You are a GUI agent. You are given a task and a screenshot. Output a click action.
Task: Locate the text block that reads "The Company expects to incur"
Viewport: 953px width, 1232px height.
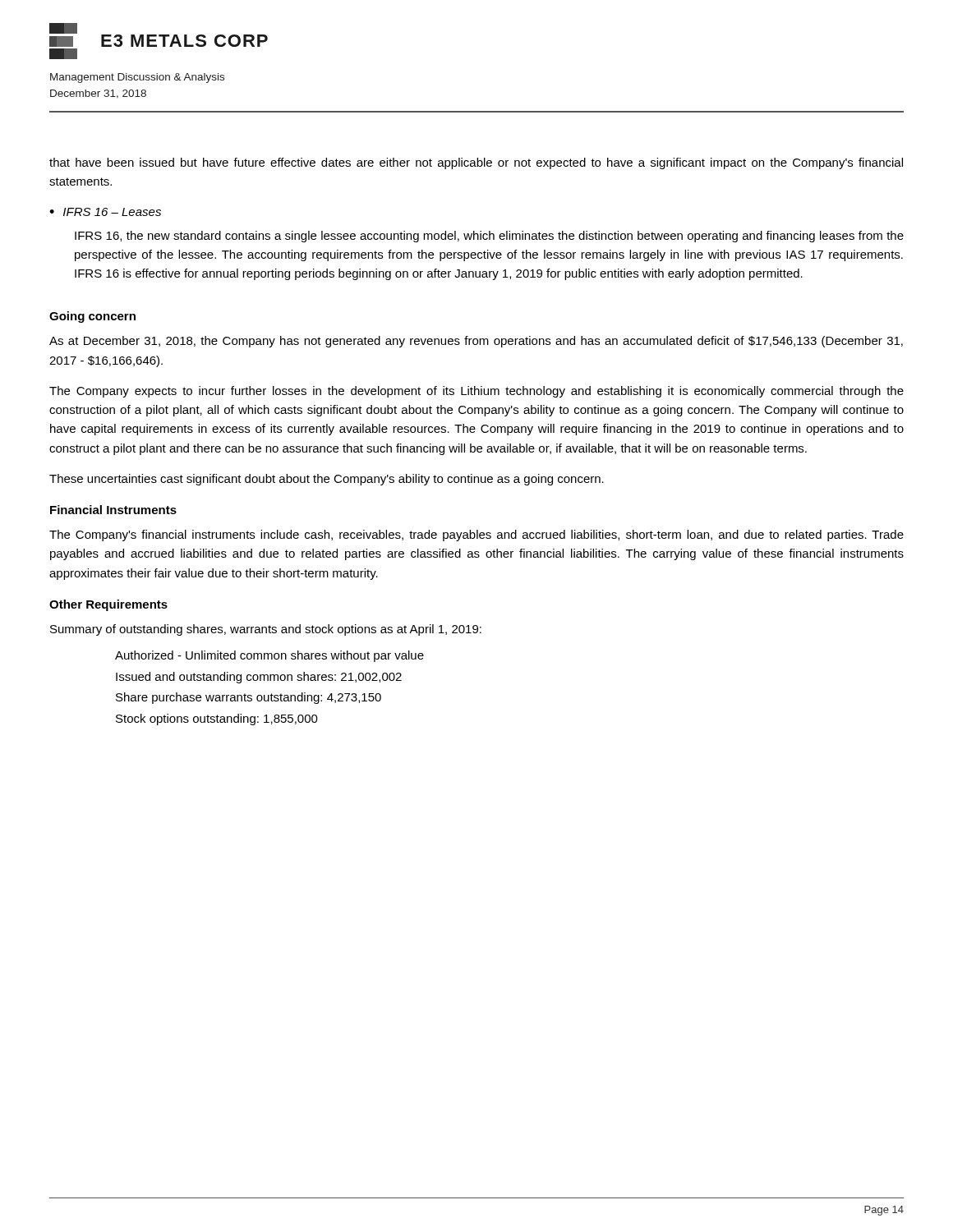point(476,419)
